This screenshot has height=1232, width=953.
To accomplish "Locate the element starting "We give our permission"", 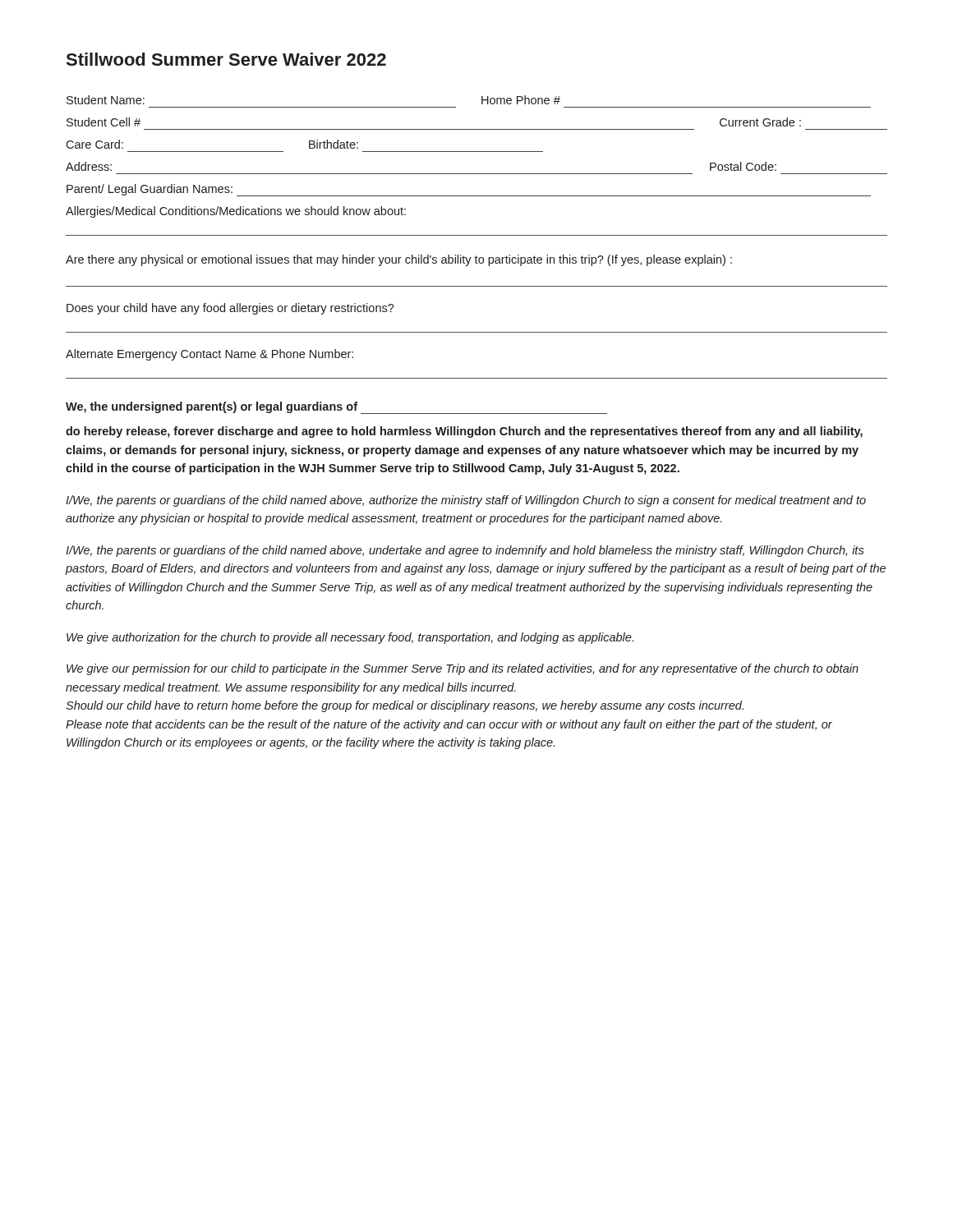I will tap(462, 706).
